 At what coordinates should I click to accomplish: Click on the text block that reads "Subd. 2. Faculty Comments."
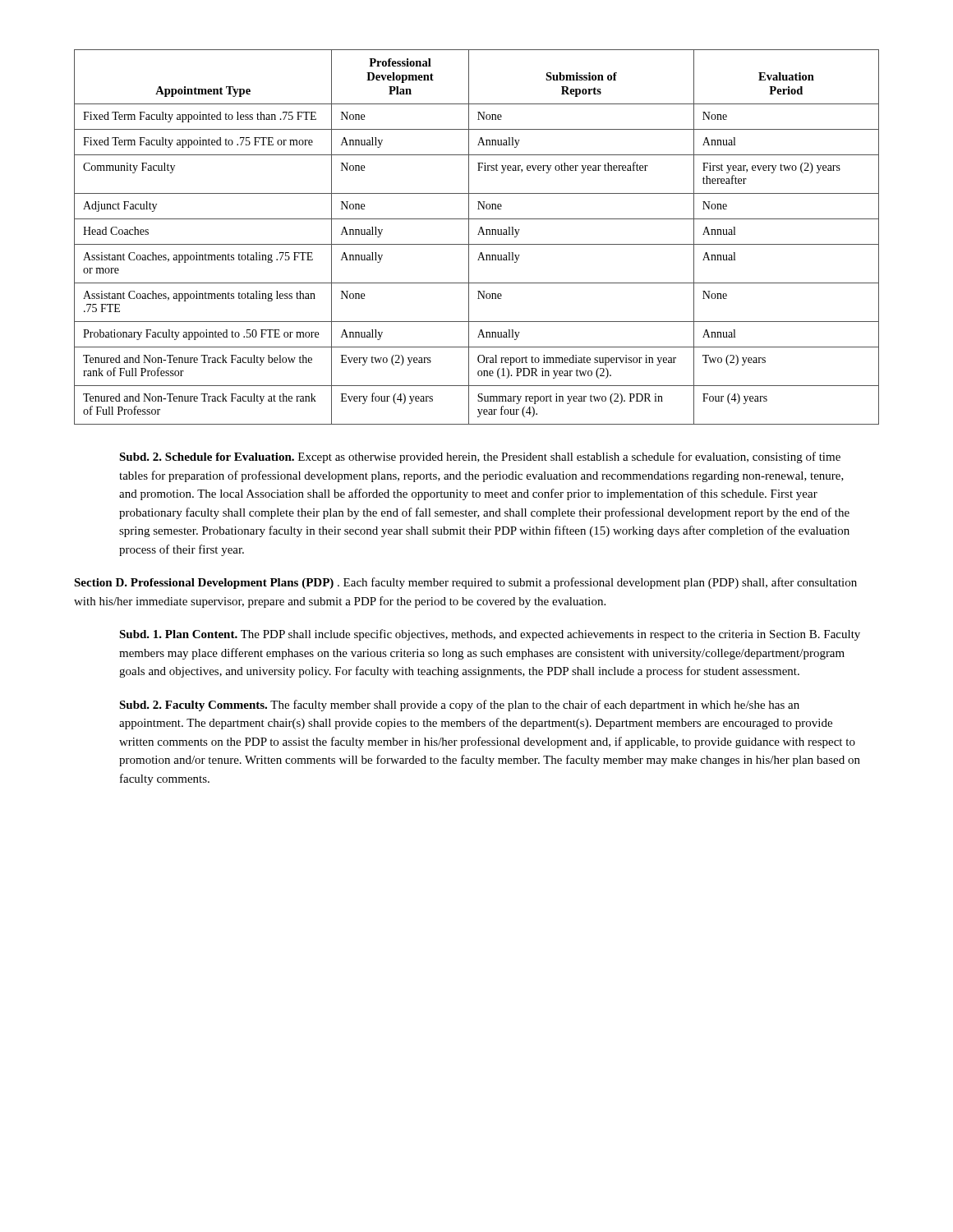pyautogui.click(x=491, y=741)
